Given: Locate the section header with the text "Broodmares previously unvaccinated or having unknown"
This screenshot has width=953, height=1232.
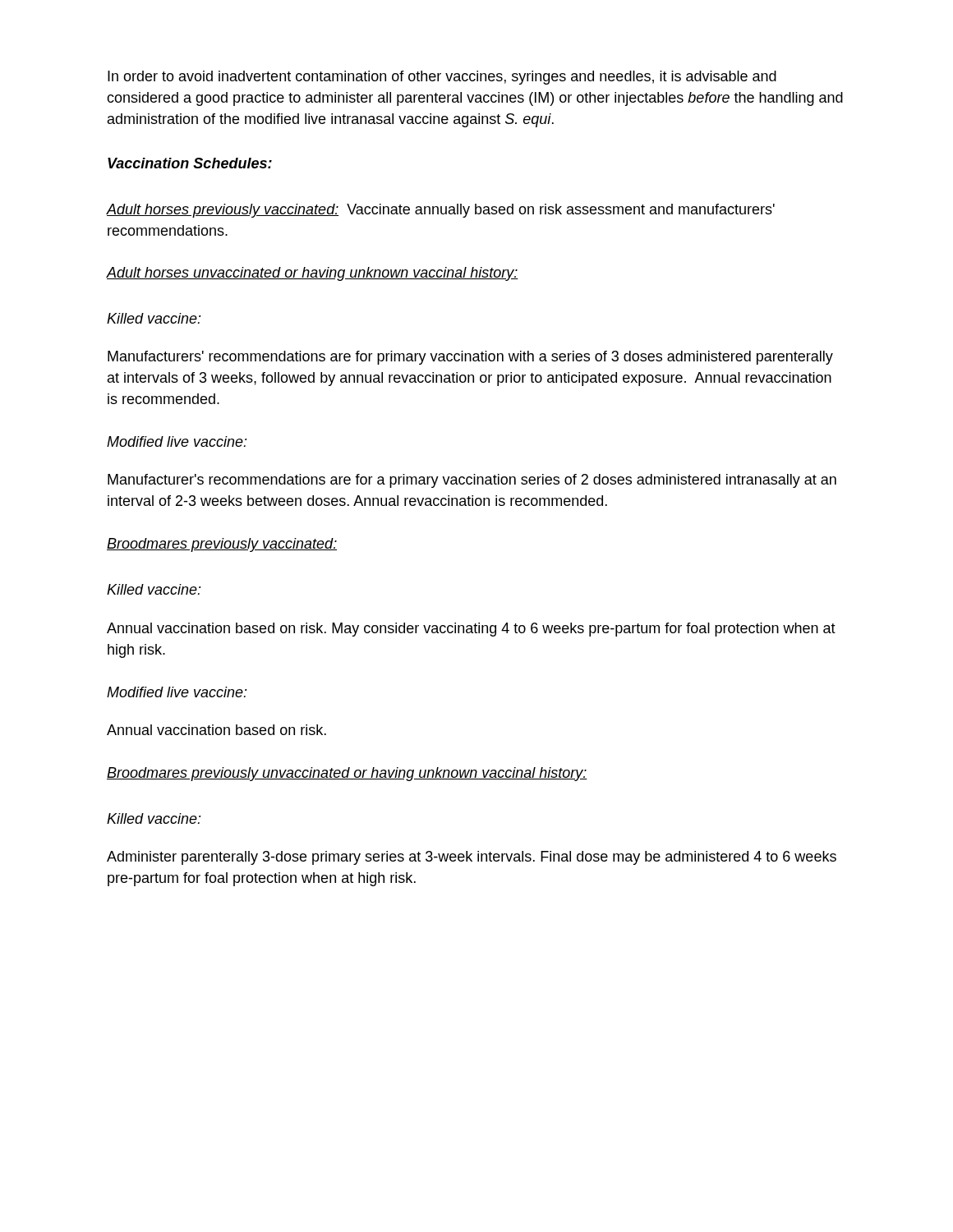Looking at the screenshot, I should (347, 773).
